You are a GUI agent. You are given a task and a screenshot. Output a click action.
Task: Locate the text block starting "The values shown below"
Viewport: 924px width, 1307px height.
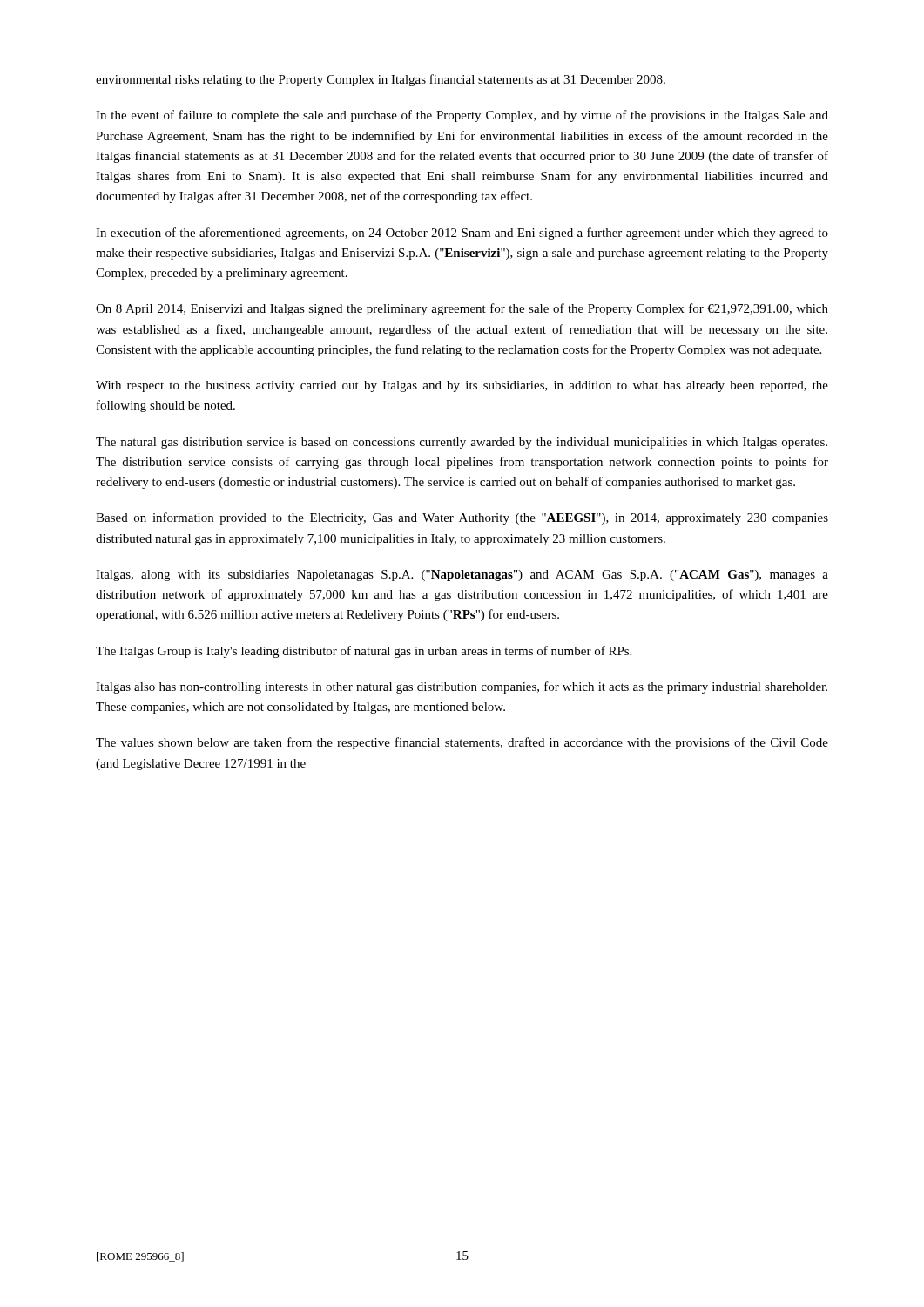click(462, 753)
